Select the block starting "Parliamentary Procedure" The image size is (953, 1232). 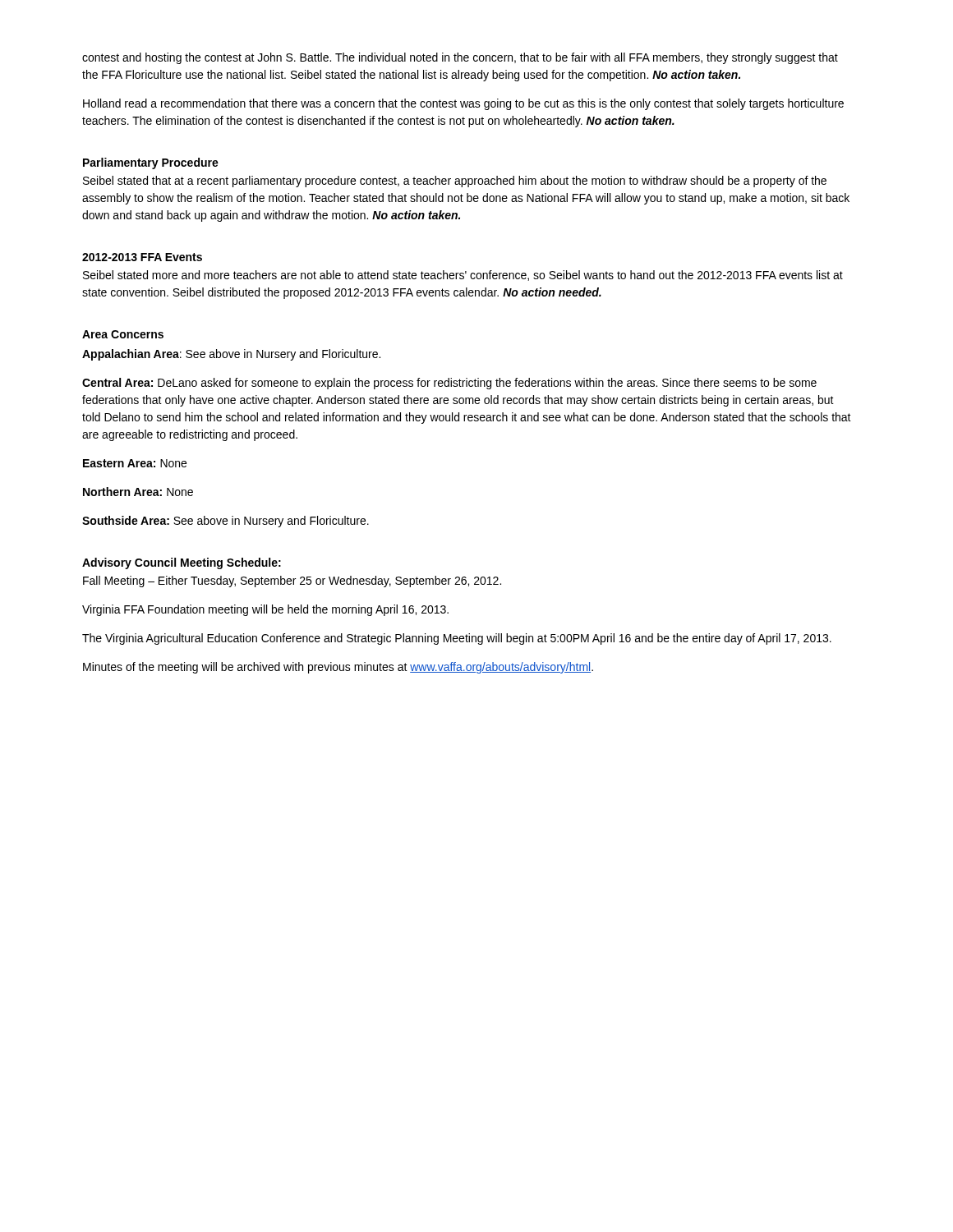point(150,163)
